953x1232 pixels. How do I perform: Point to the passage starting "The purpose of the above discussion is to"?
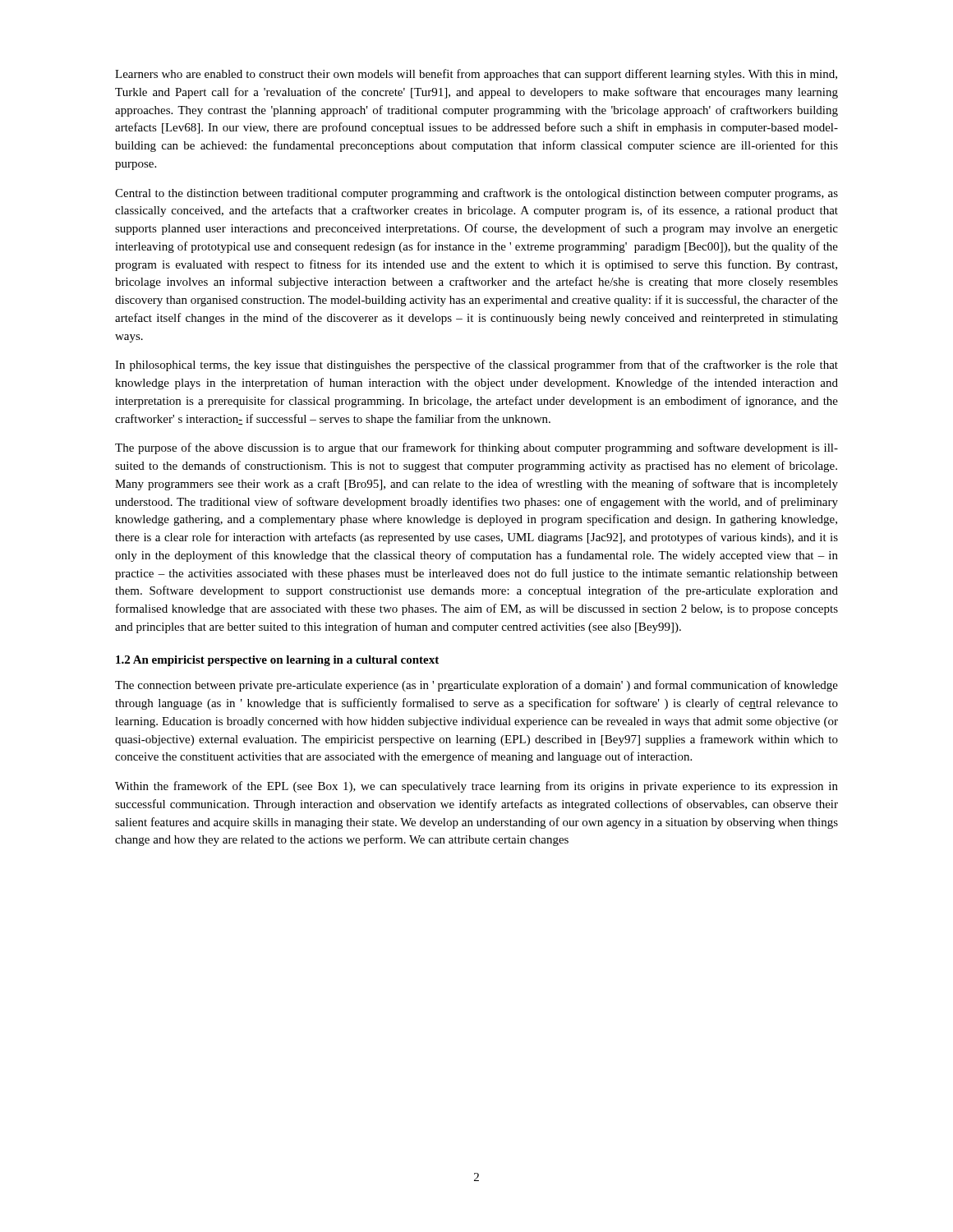(x=476, y=537)
